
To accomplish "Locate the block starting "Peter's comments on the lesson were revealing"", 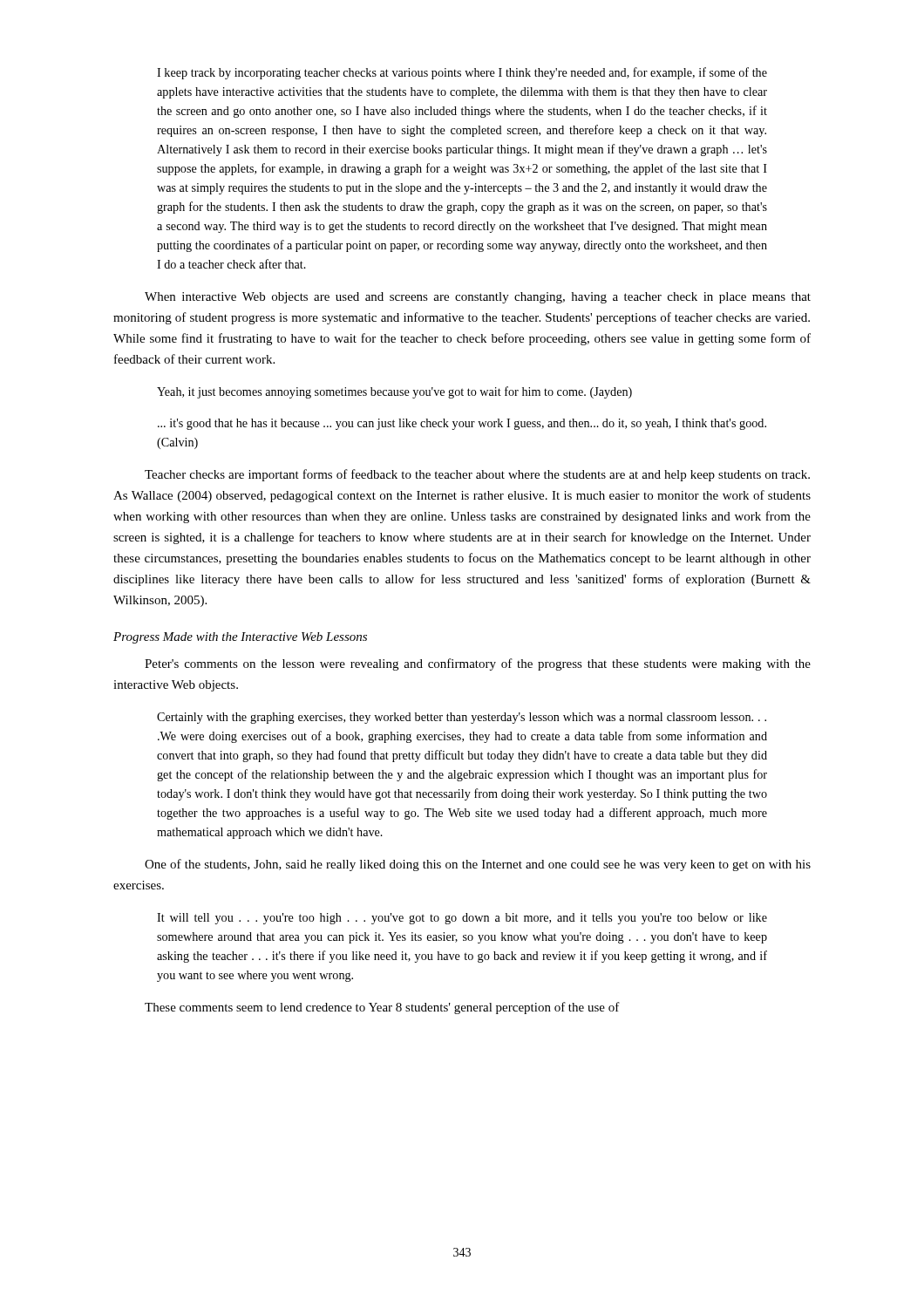I will 462,674.
